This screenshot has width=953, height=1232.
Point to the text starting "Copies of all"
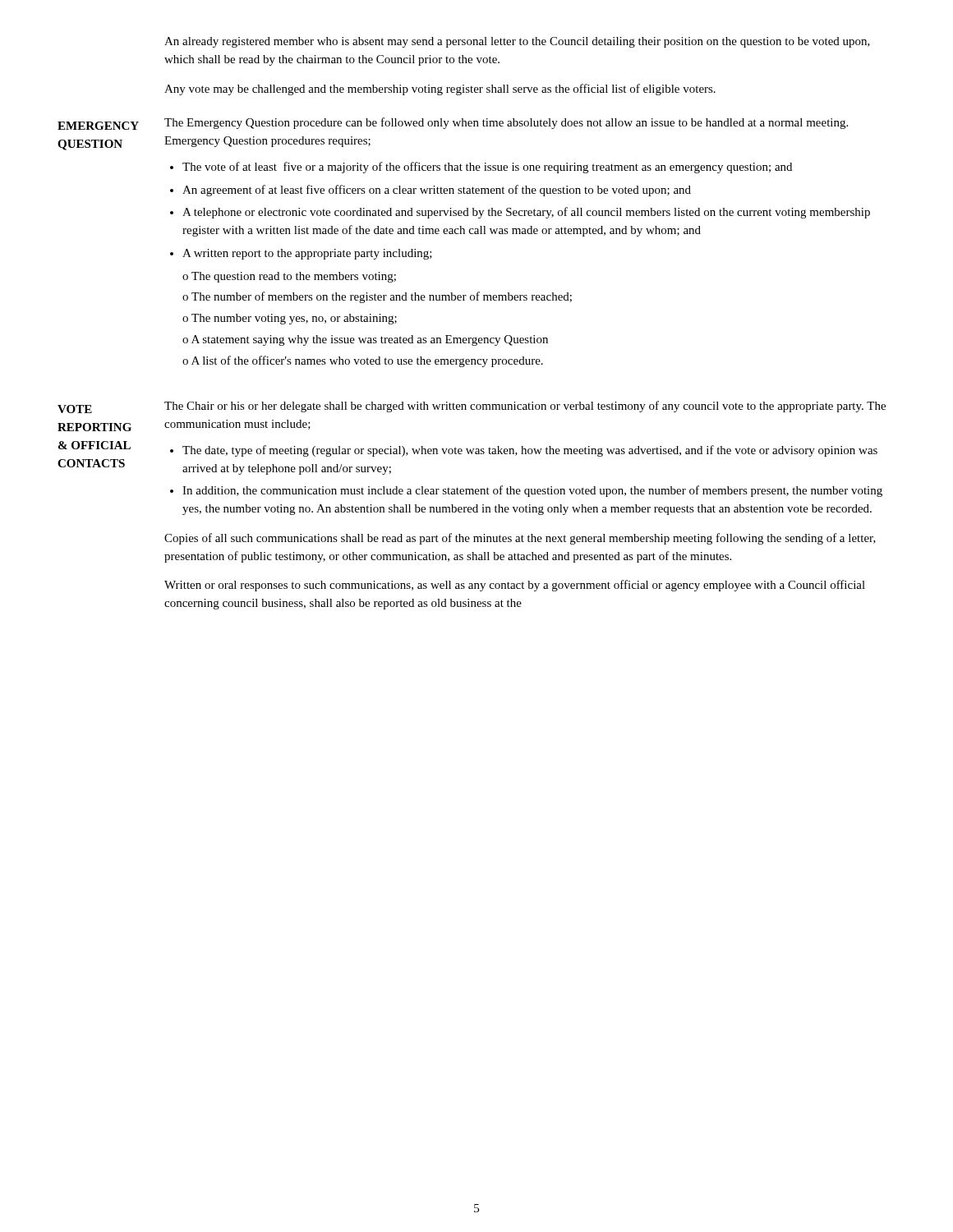(520, 547)
